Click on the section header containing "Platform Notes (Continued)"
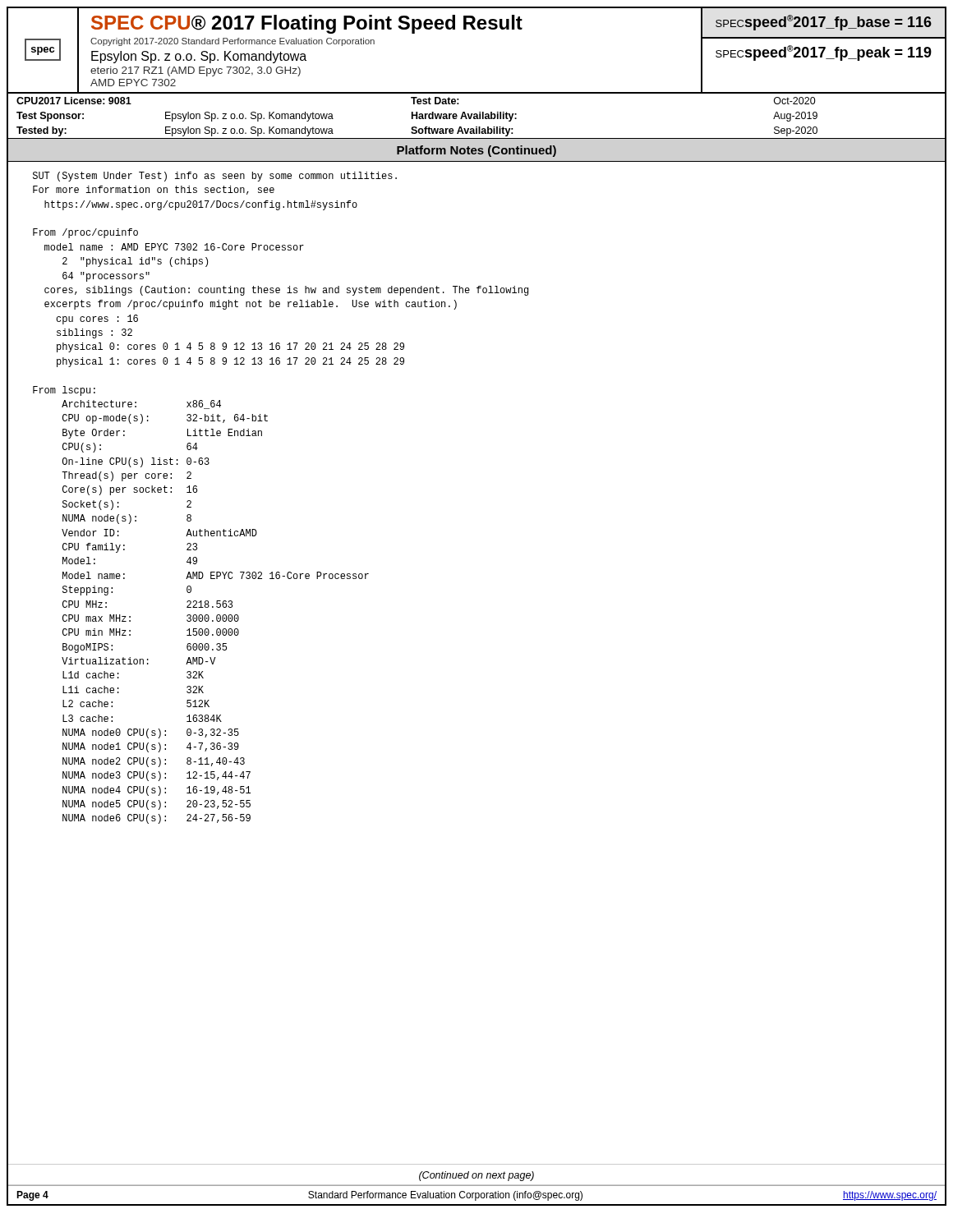This screenshot has width=953, height=1232. (476, 150)
